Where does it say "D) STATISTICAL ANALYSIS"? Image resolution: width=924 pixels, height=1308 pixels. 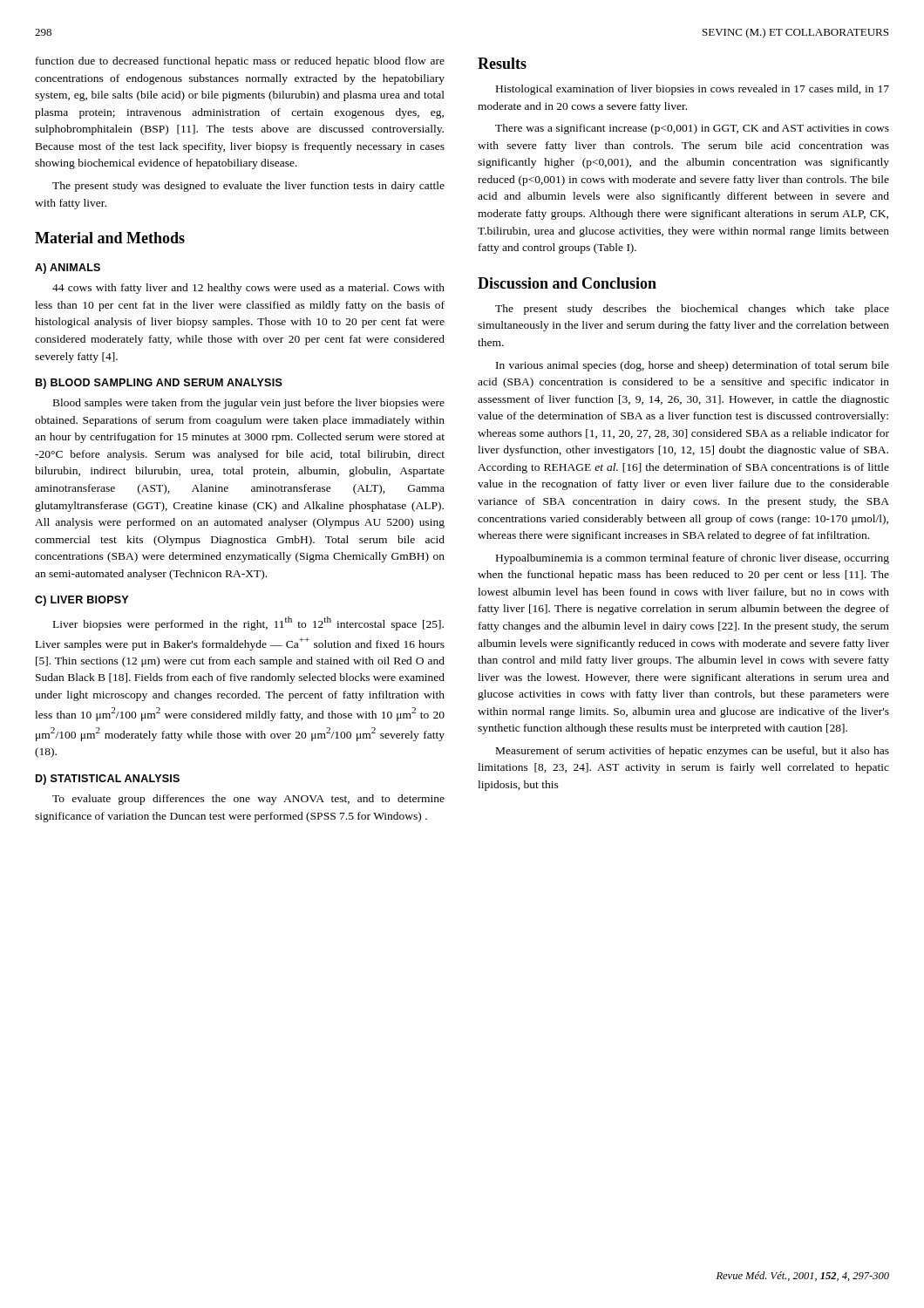tap(107, 779)
